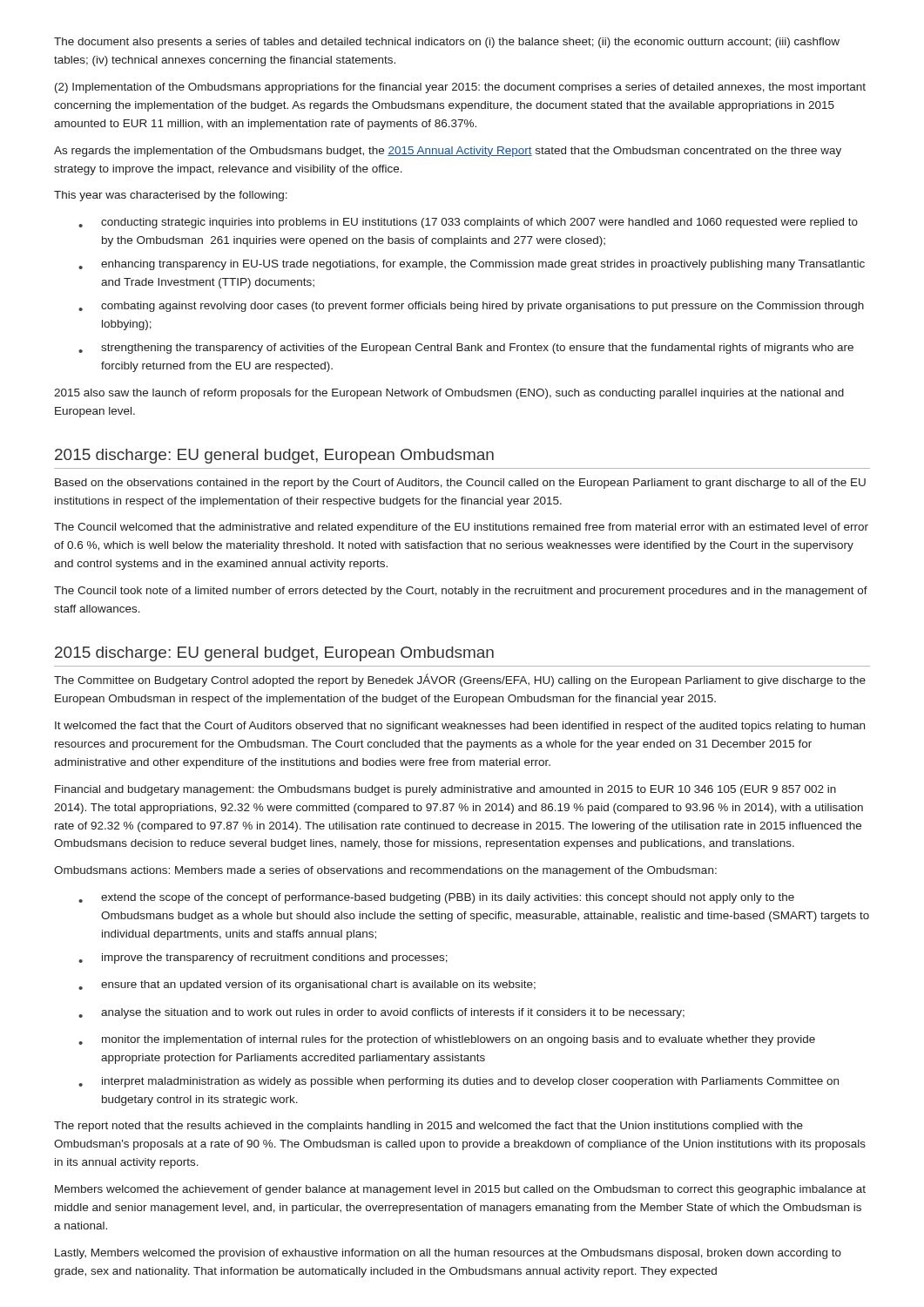
Task: Click on the text block that reads "The Council took"
Action: [x=460, y=600]
